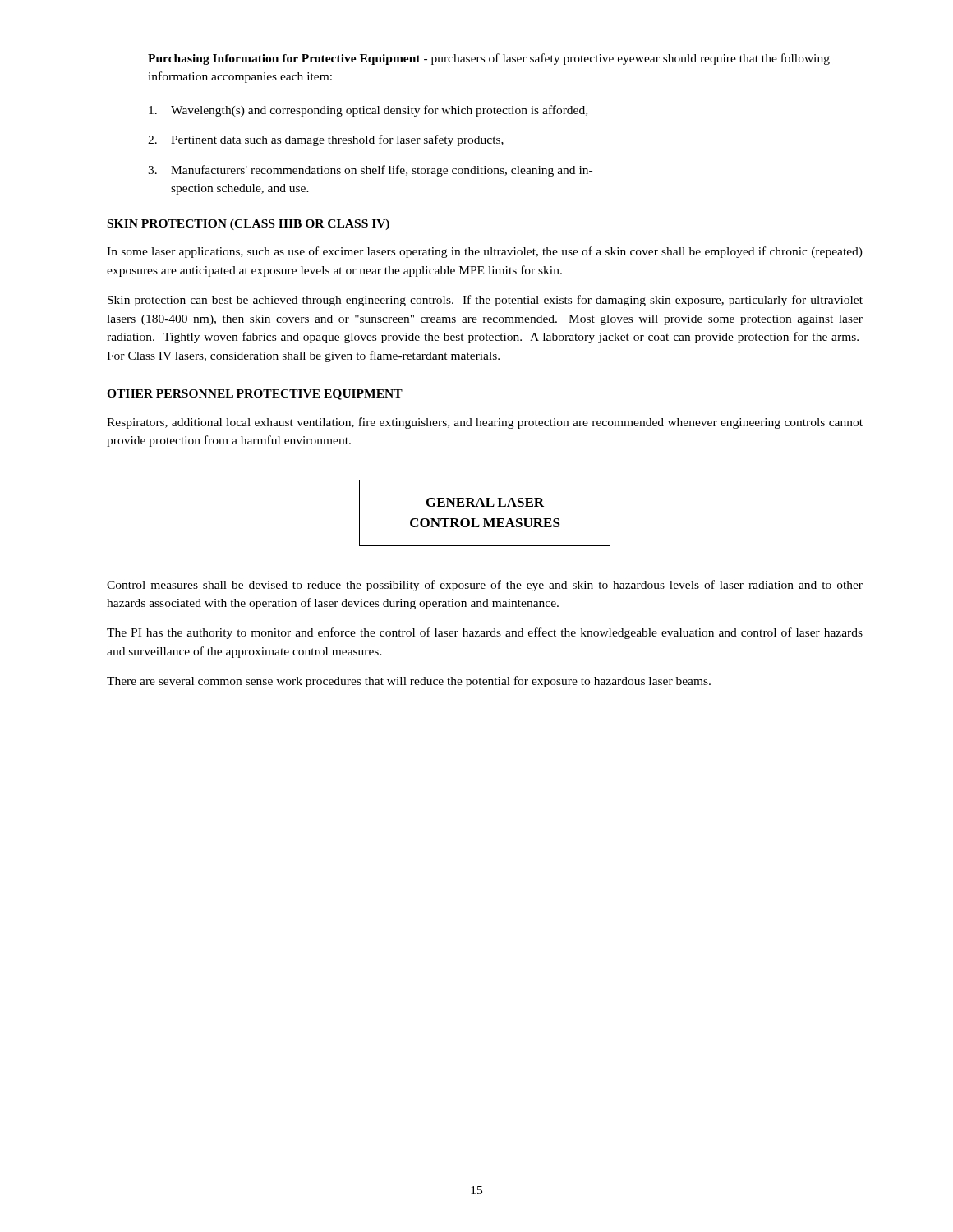
Task: Locate the block of text that opens with "There are several common"
Action: click(x=409, y=681)
